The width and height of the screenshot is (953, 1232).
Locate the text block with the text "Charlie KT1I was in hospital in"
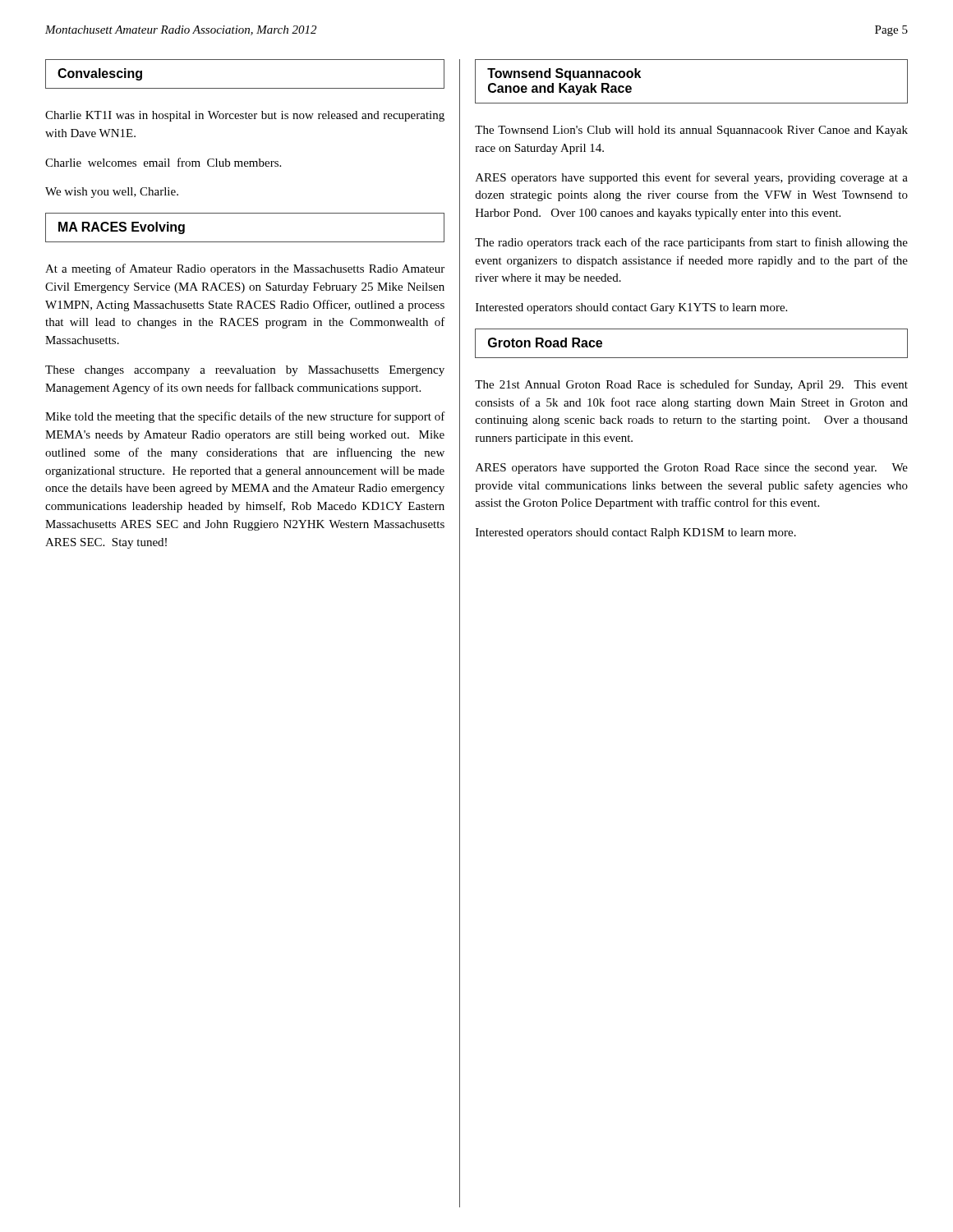click(x=245, y=124)
